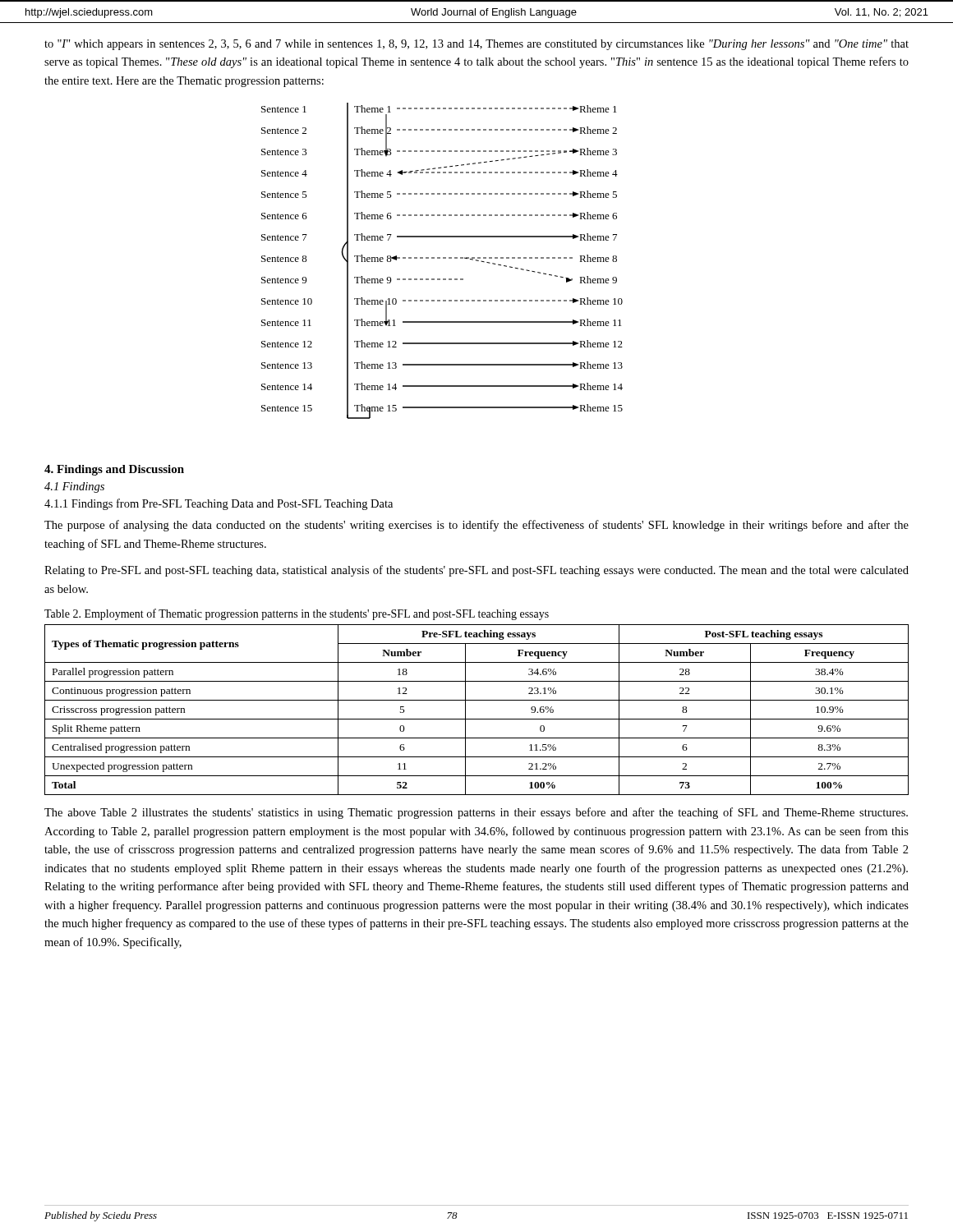Navigate to the element starting "Relating to Pre-SFL"

[476, 580]
